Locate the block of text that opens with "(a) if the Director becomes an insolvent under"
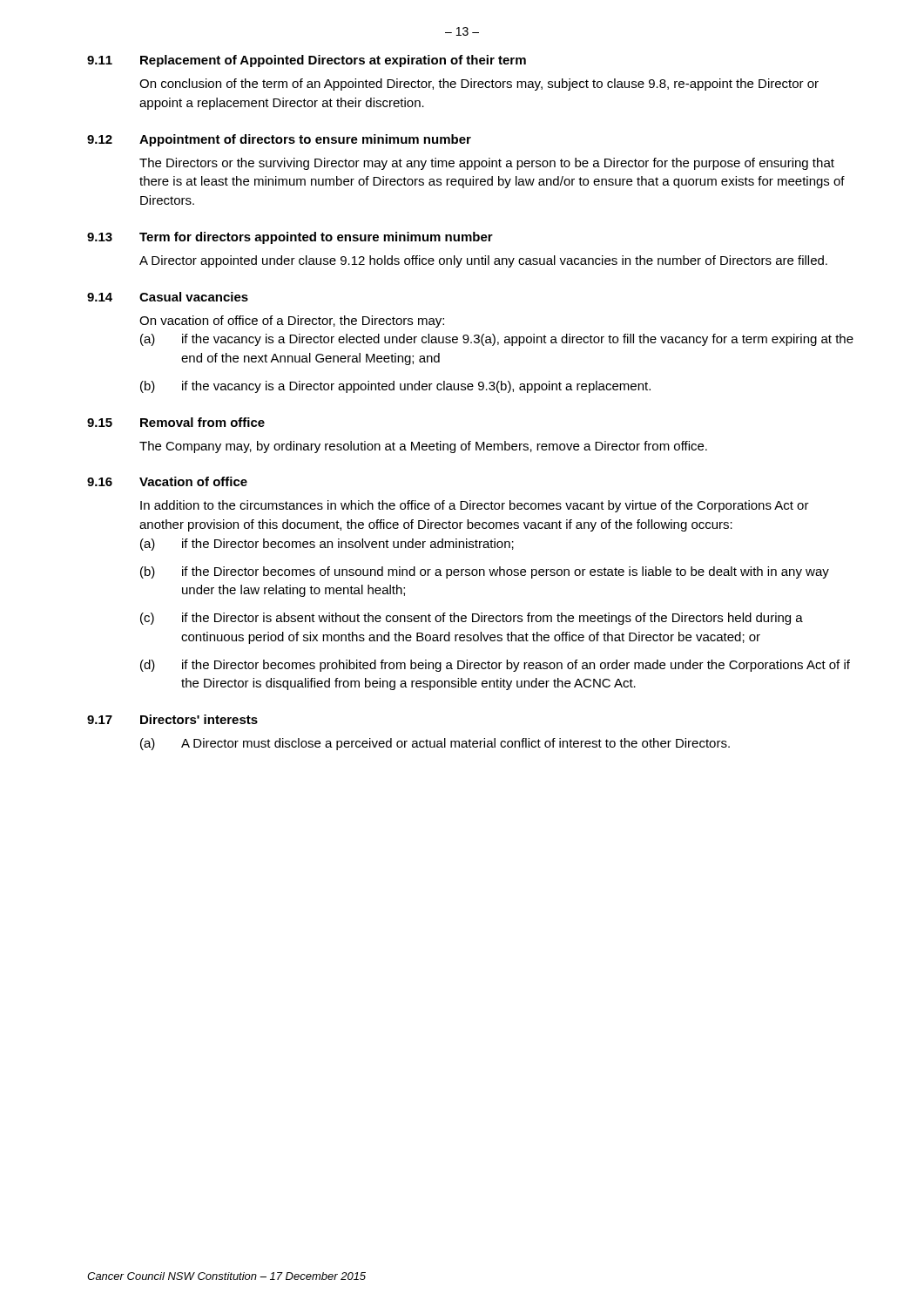This screenshot has height=1307, width=924. pos(497,543)
